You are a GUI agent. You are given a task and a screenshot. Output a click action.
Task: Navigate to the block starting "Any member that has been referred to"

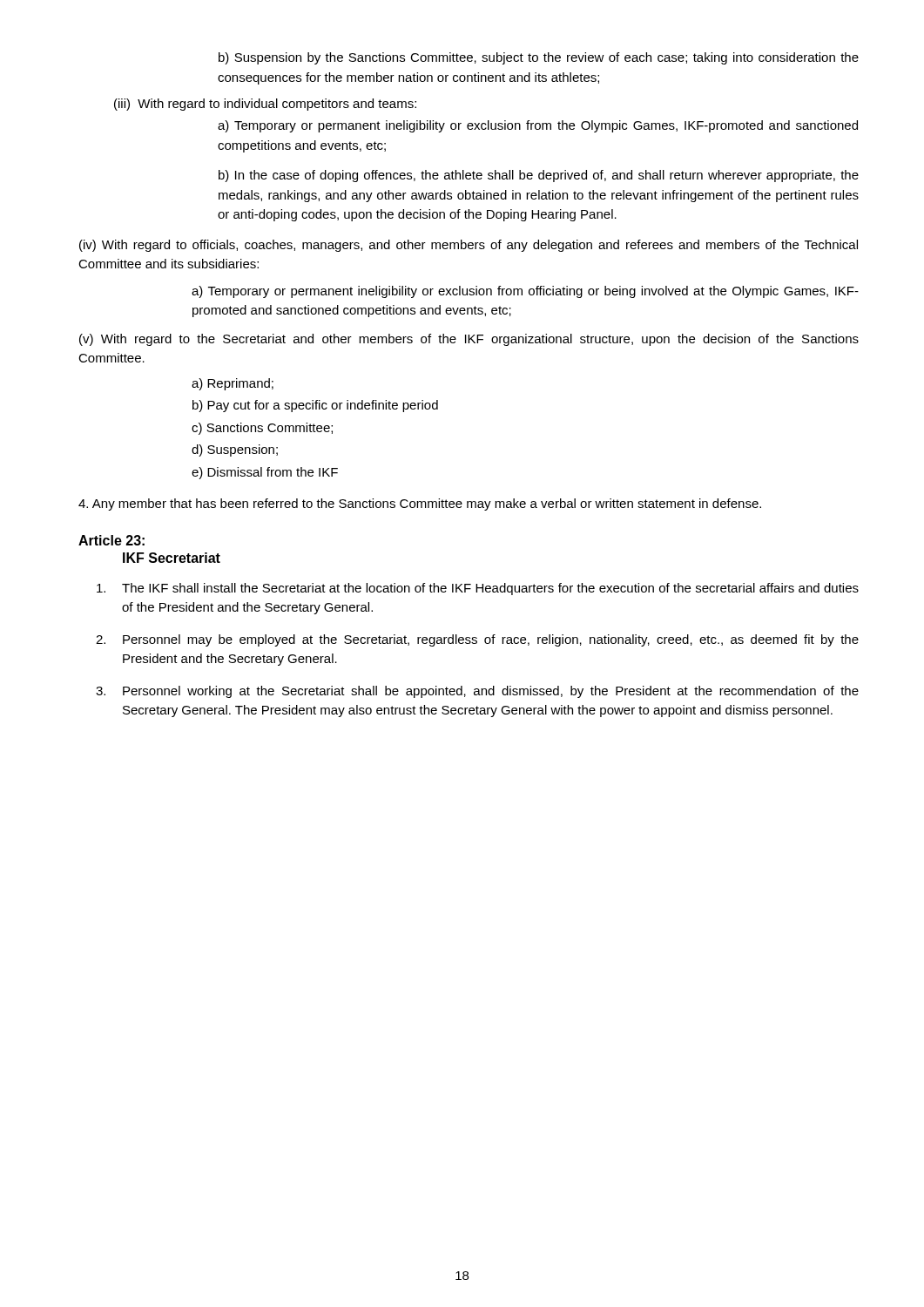pyautogui.click(x=420, y=503)
